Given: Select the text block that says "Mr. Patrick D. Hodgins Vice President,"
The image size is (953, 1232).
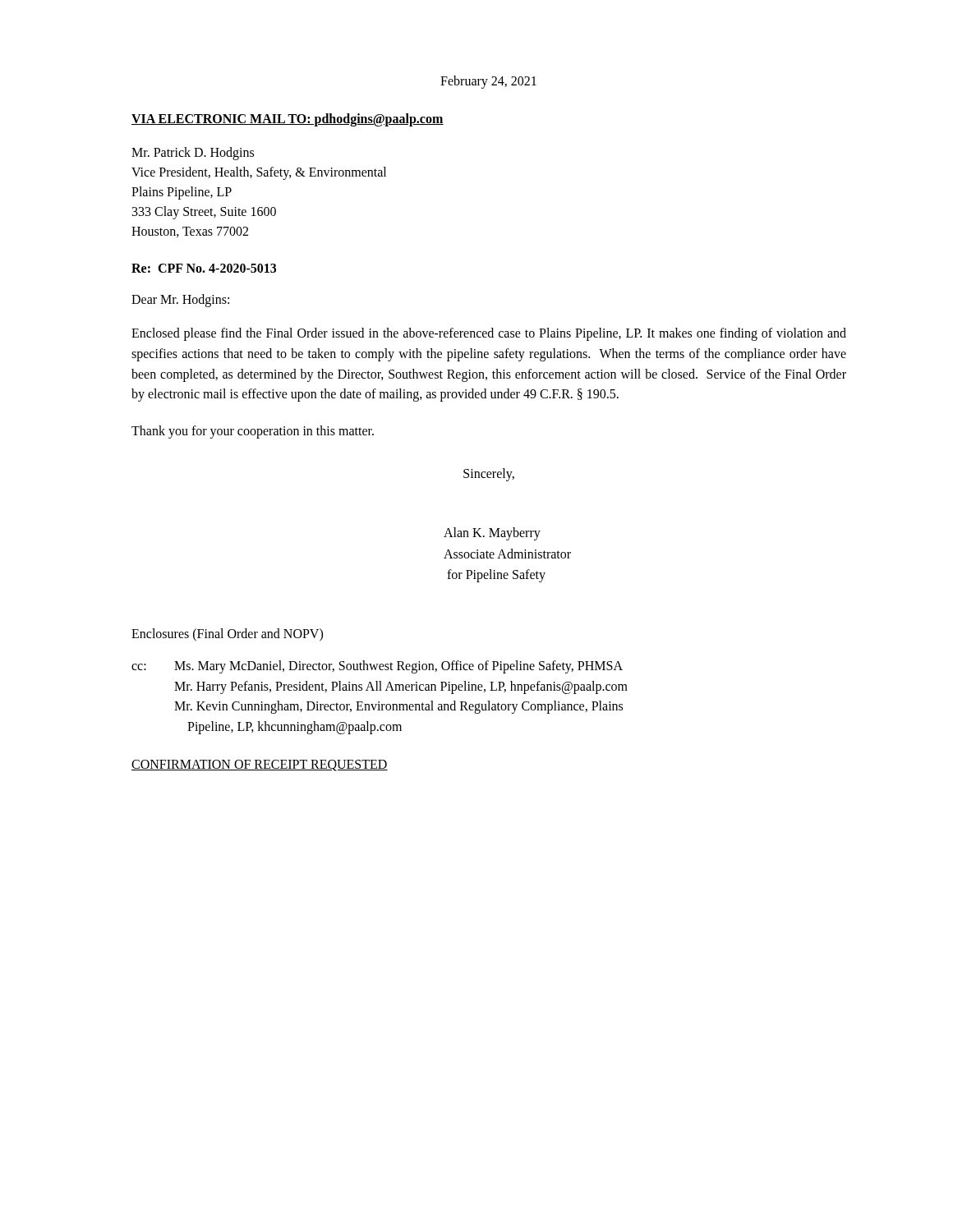Looking at the screenshot, I should click(x=193, y=154).
